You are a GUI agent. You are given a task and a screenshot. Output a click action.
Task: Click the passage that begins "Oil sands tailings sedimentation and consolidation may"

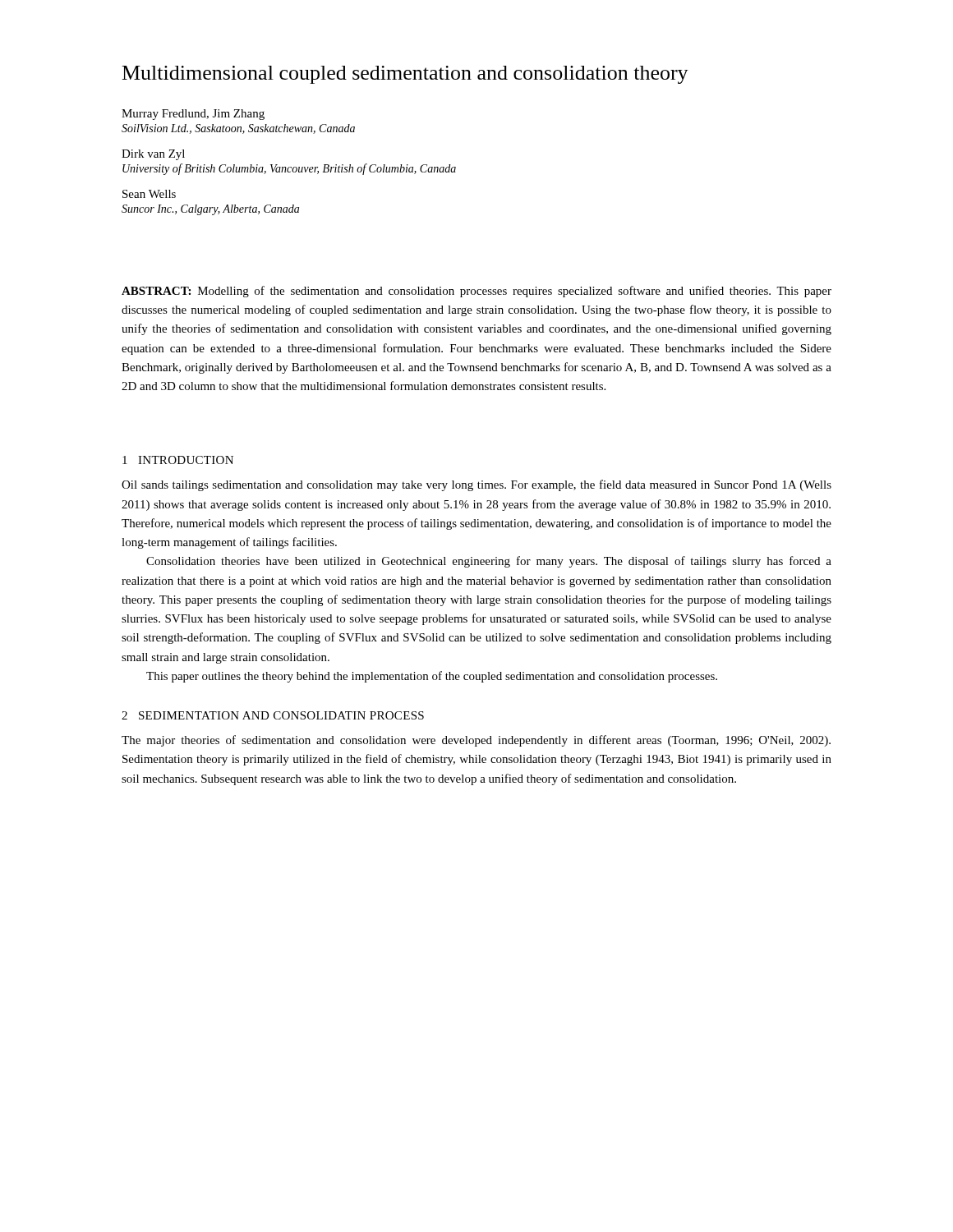pyautogui.click(x=476, y=581)
